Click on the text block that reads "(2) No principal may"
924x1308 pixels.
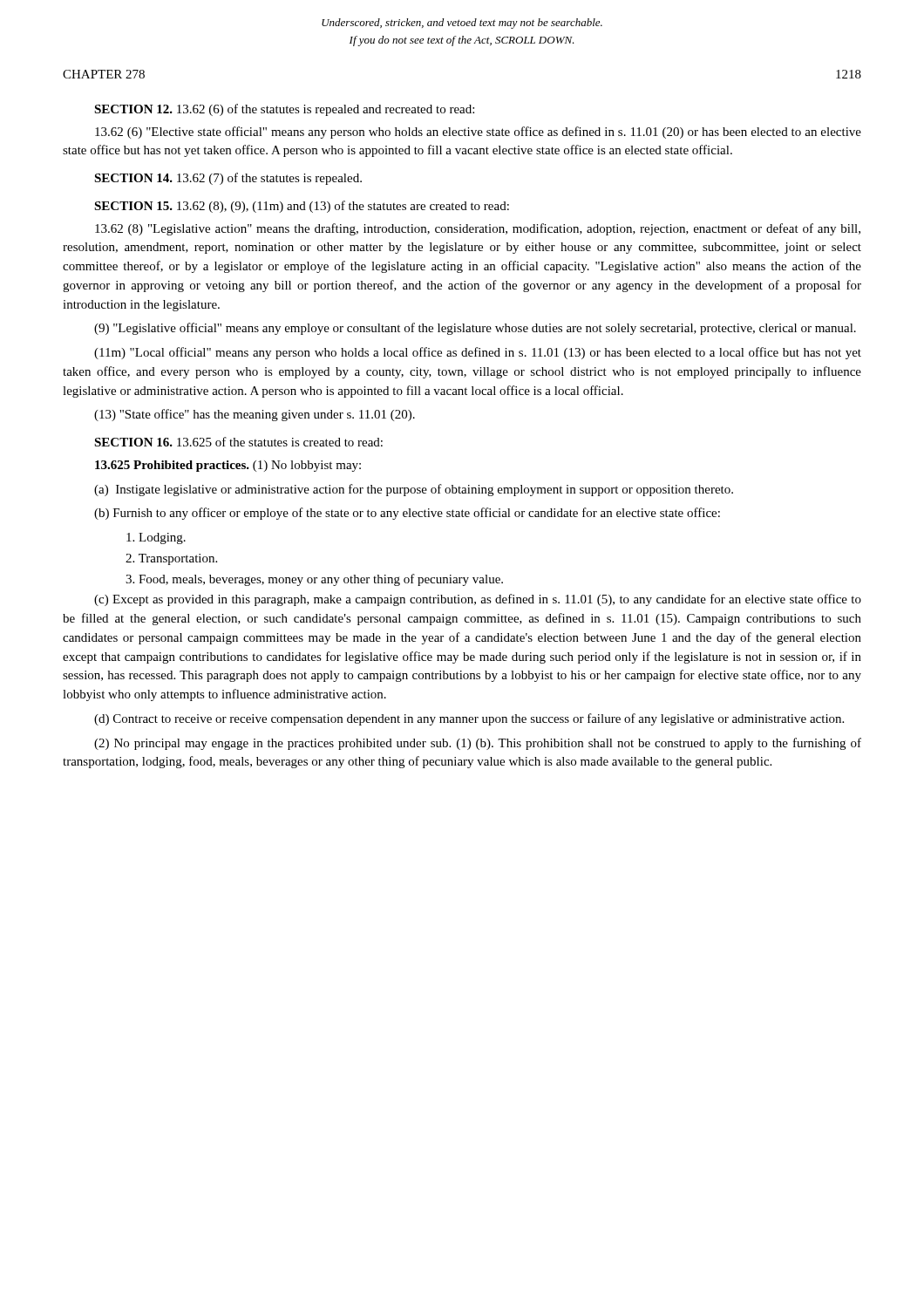(462, 752)
